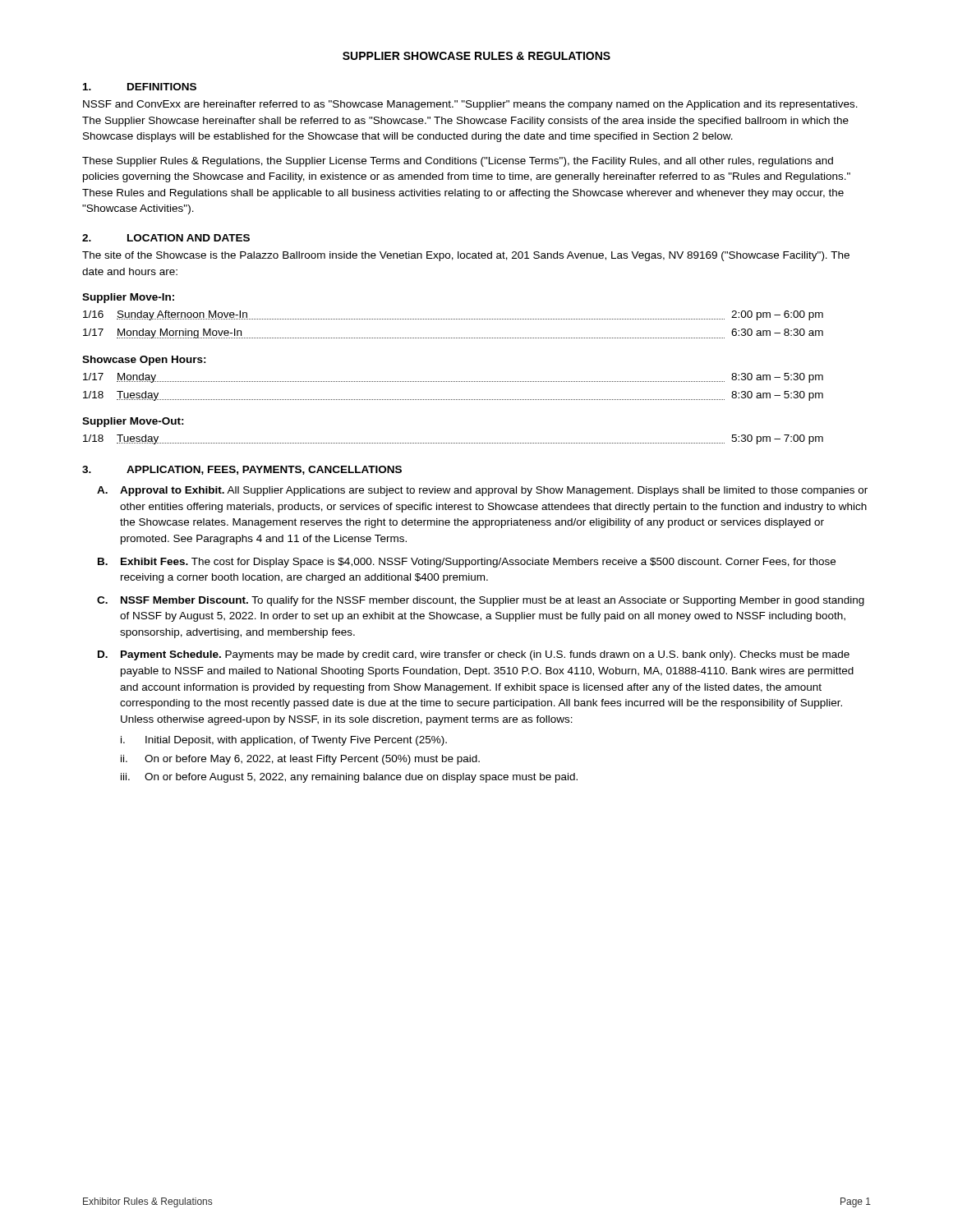Click on the text containing "Supplier Move-Out:"

coord(133,421)
